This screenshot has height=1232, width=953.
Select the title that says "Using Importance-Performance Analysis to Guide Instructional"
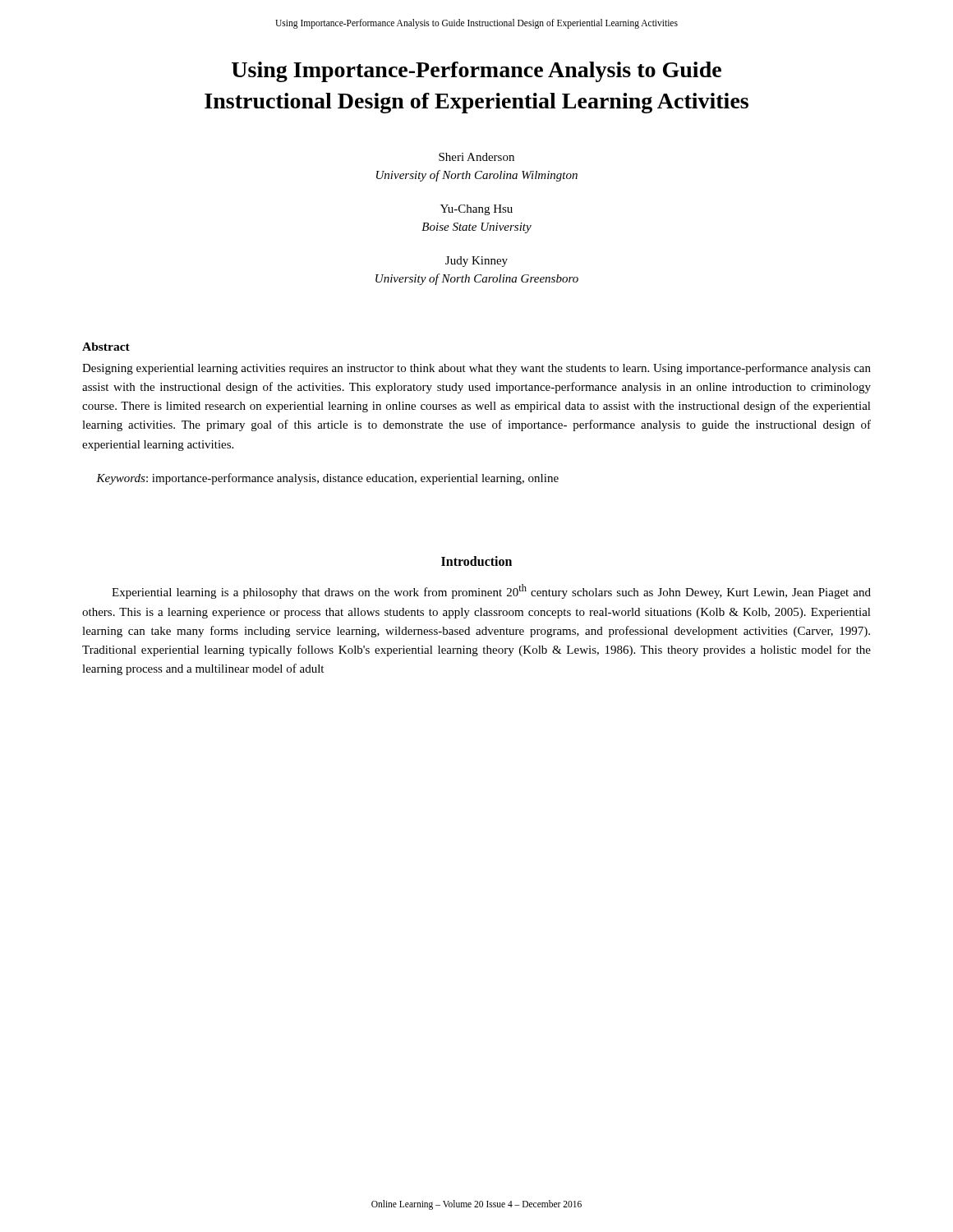[x=476, y=85]
